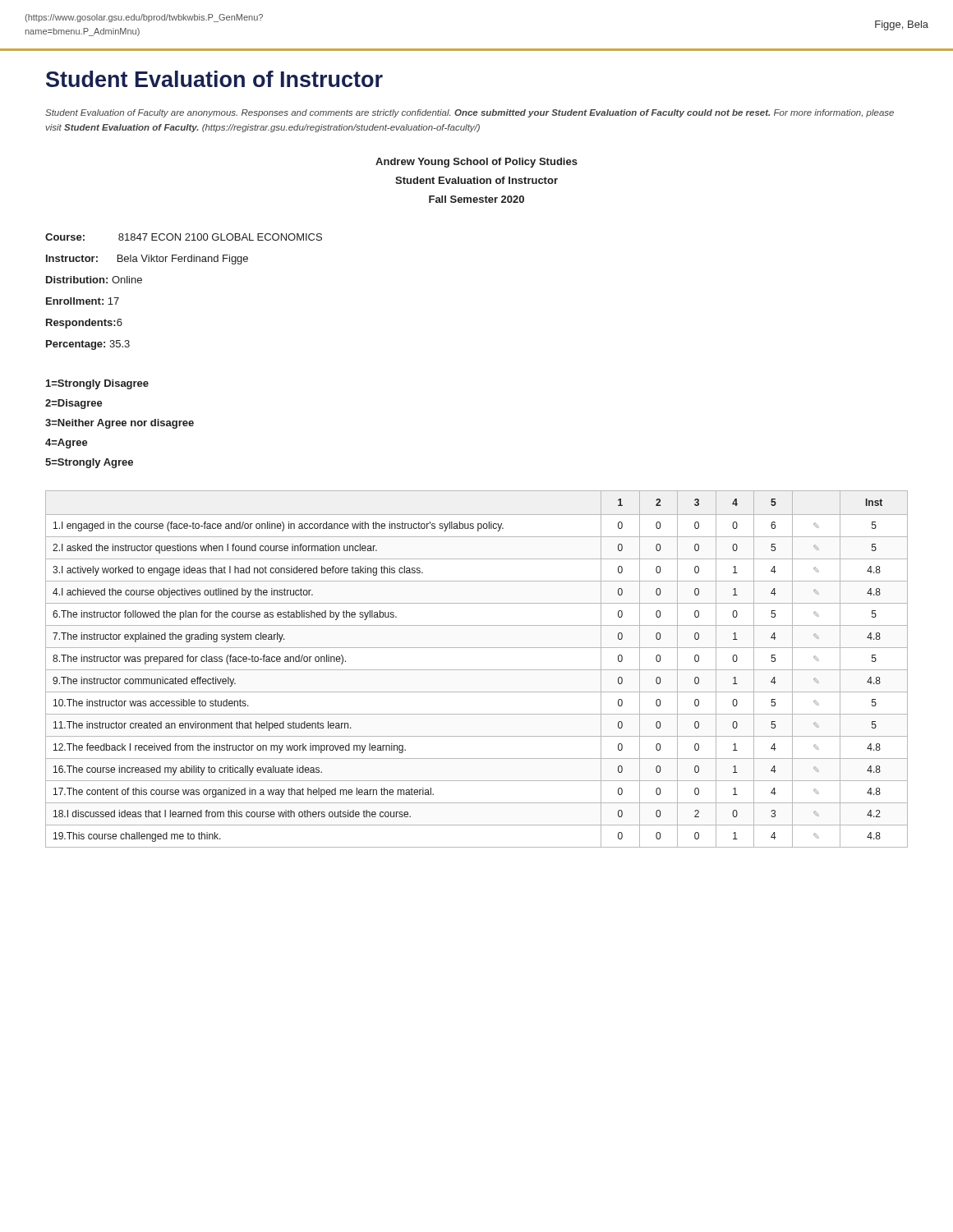Select the table that reads "6.The instructor followed the"
Viewport: 953px width, 1232px height.
pyautogui.click(x=476, y=669)
